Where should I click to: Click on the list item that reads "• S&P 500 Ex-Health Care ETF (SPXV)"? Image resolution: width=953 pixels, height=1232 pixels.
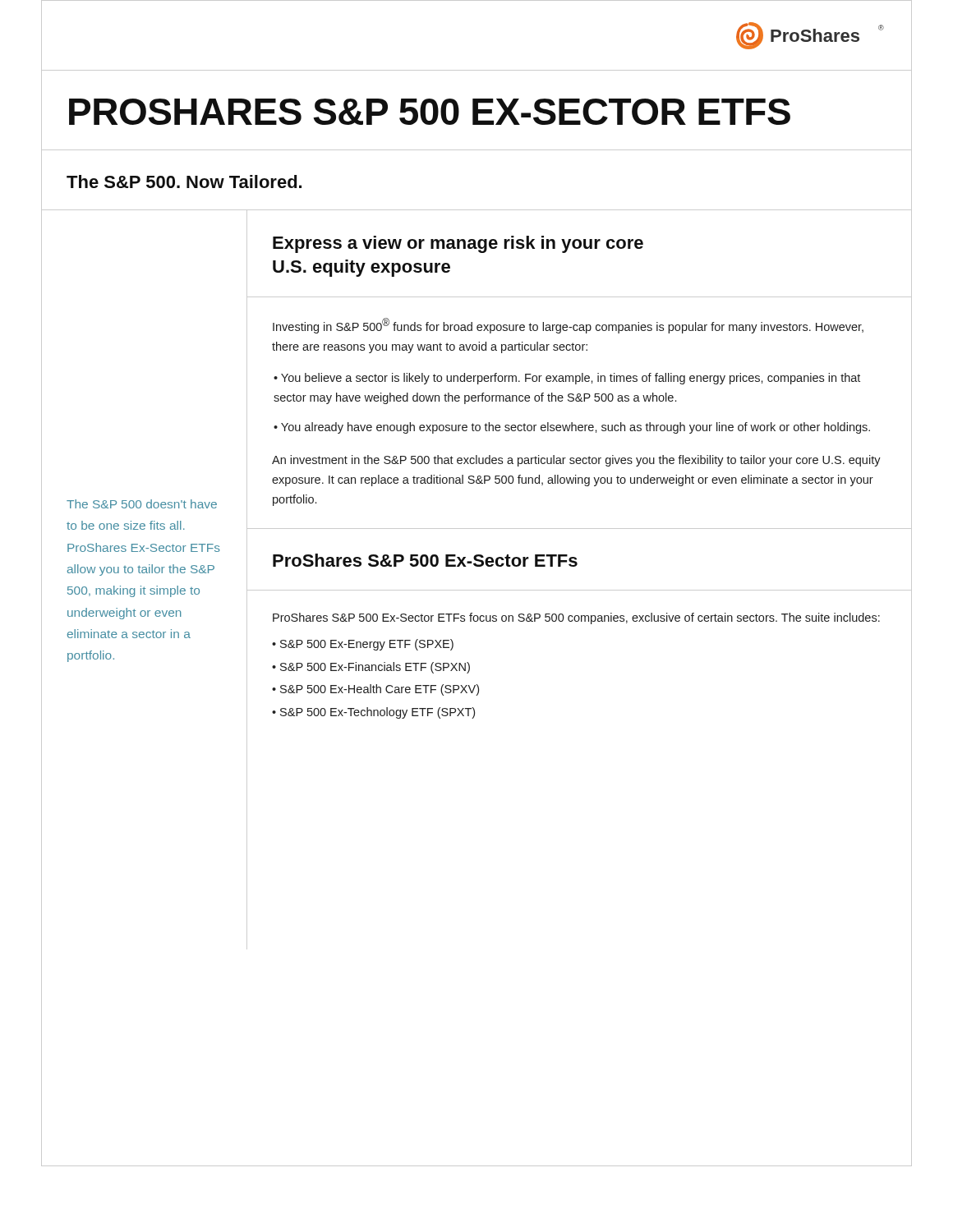pyautogui.click(x=375, y=690)
